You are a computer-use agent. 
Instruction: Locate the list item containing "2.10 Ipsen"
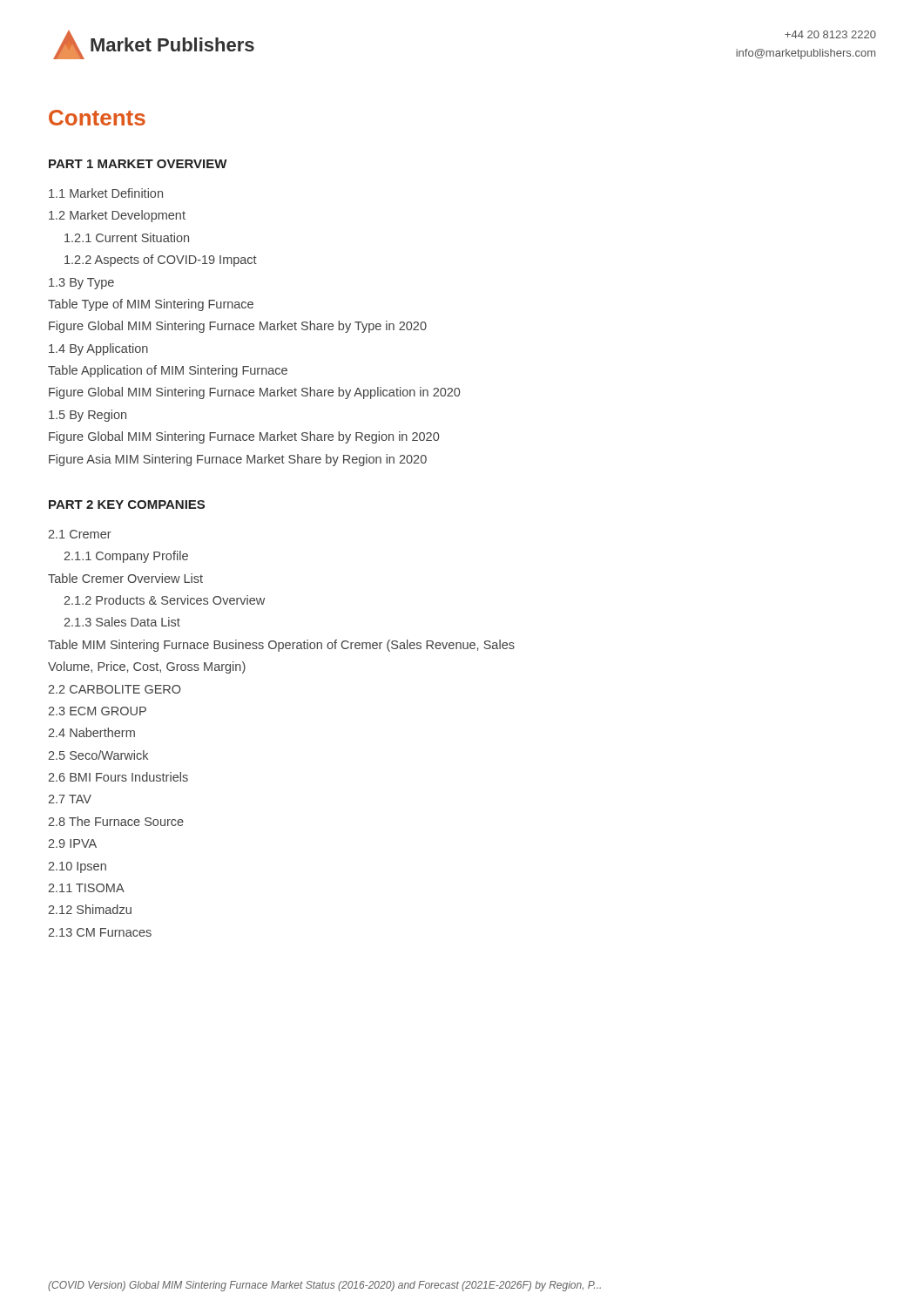(77, 866)
